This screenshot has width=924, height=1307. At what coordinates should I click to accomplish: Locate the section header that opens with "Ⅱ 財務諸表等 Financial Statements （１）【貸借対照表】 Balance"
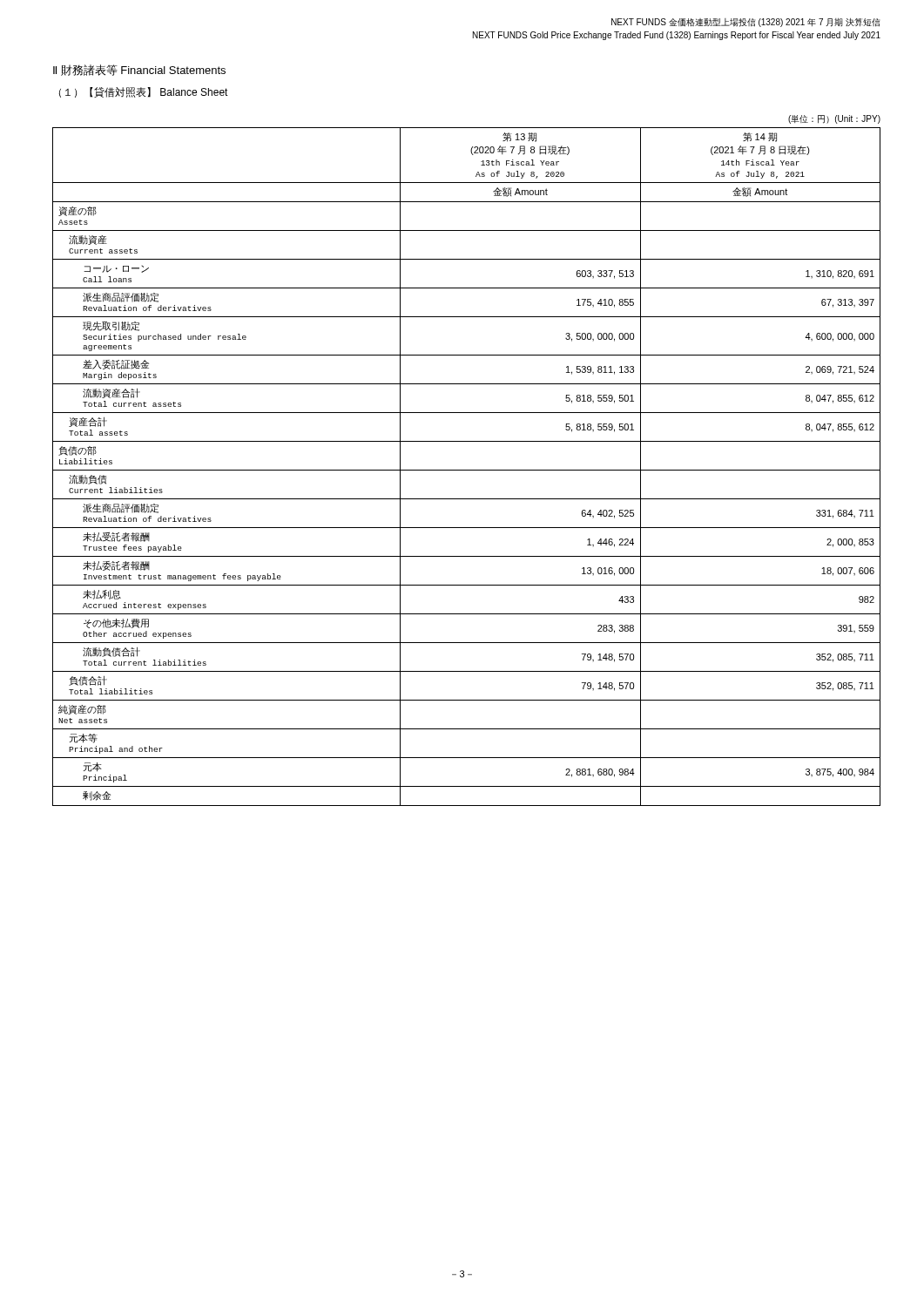pos(140,81)
